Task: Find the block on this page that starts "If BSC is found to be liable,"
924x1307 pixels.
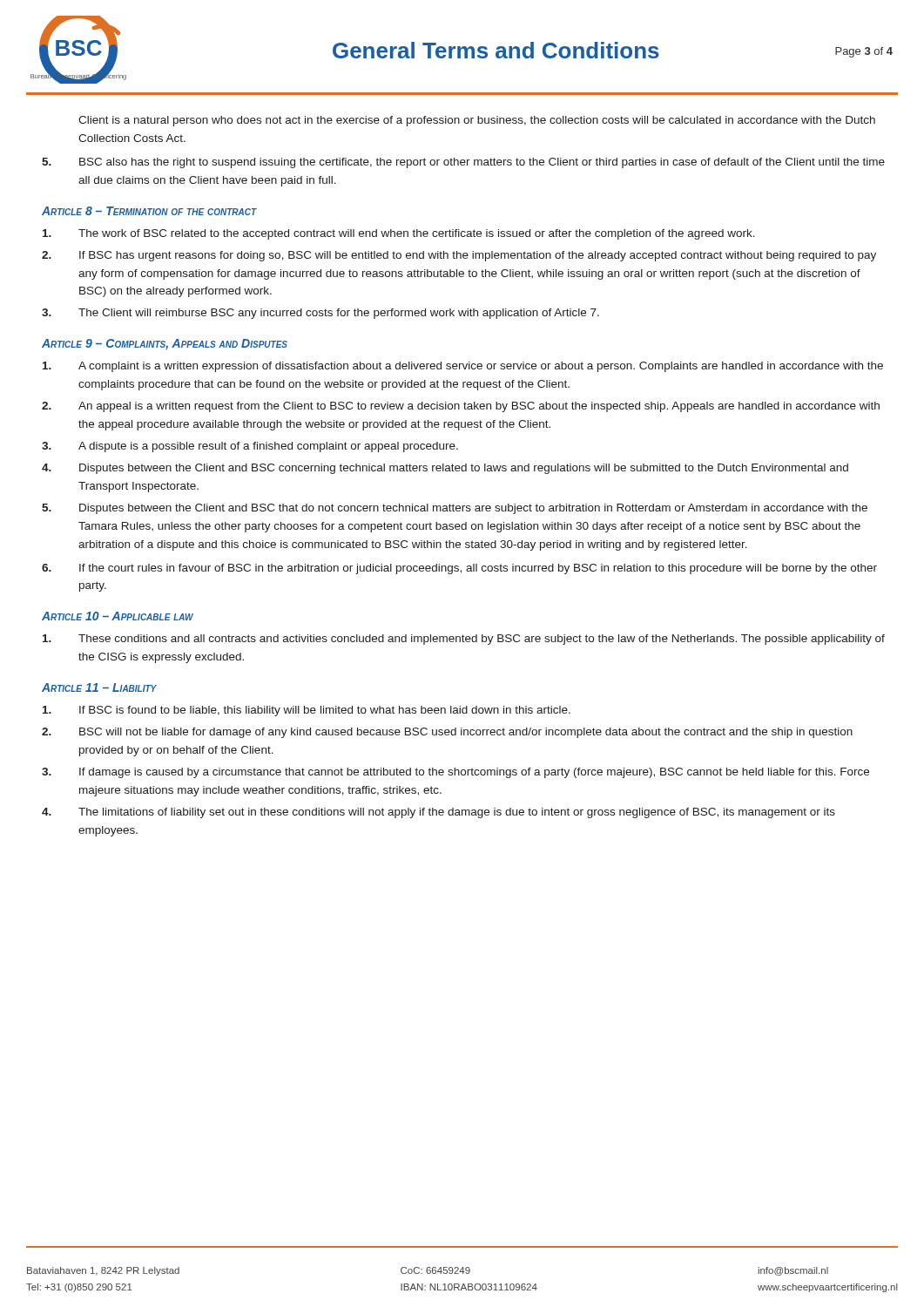Action: (x=462, y=711)
